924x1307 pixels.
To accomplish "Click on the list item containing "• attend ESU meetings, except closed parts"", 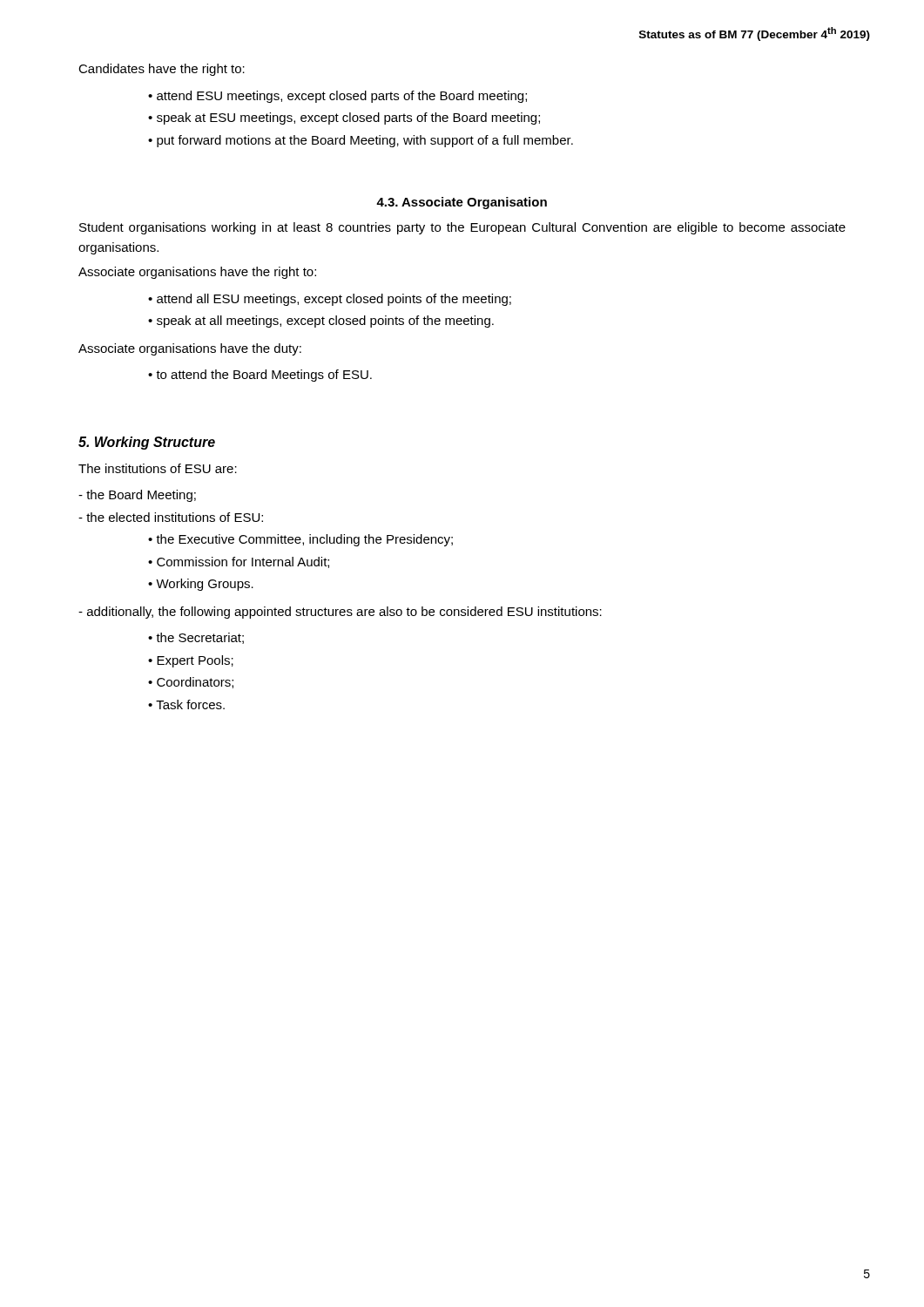I will 338,95.
